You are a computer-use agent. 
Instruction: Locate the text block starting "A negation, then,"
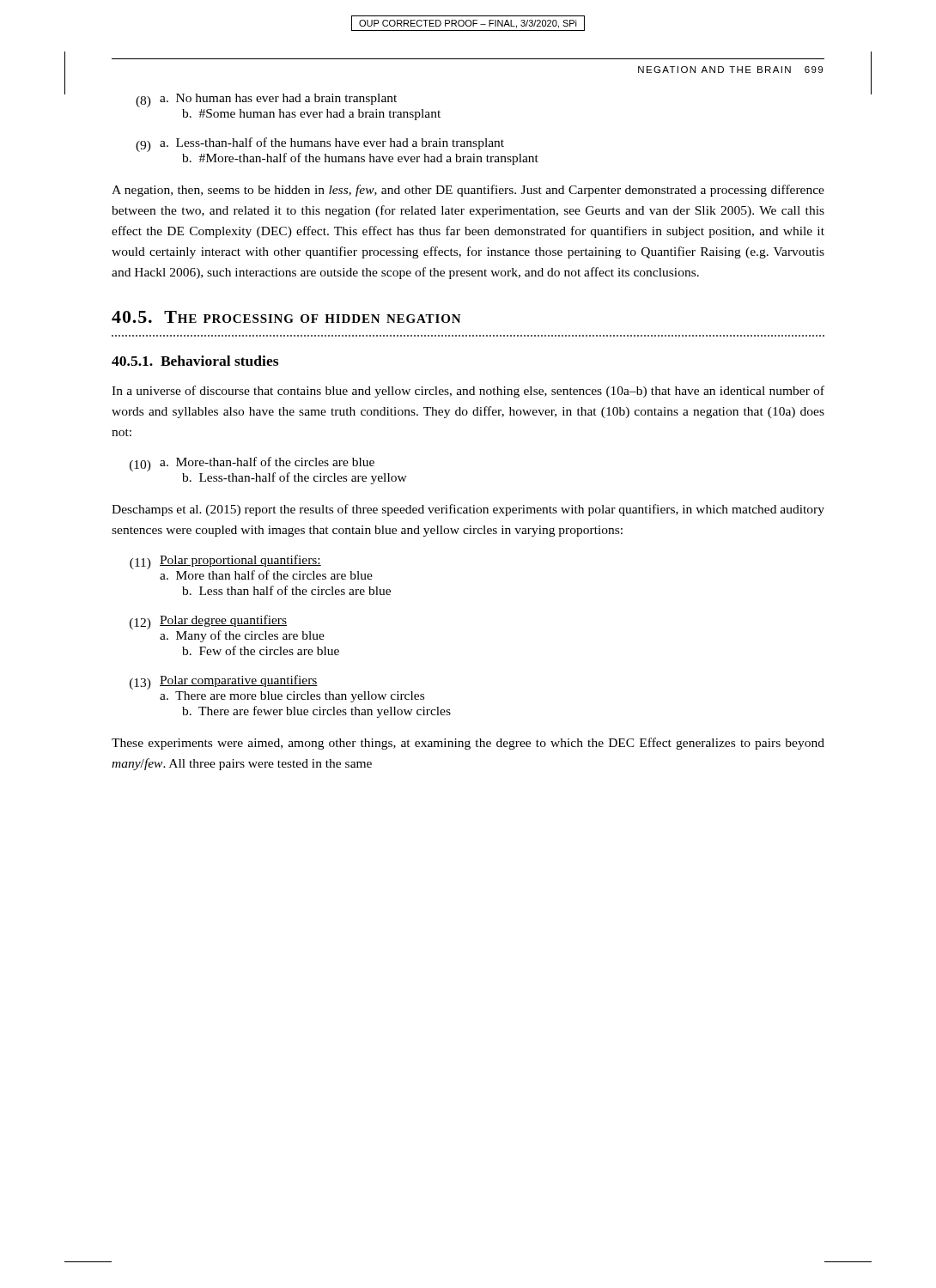click(468, 231)
